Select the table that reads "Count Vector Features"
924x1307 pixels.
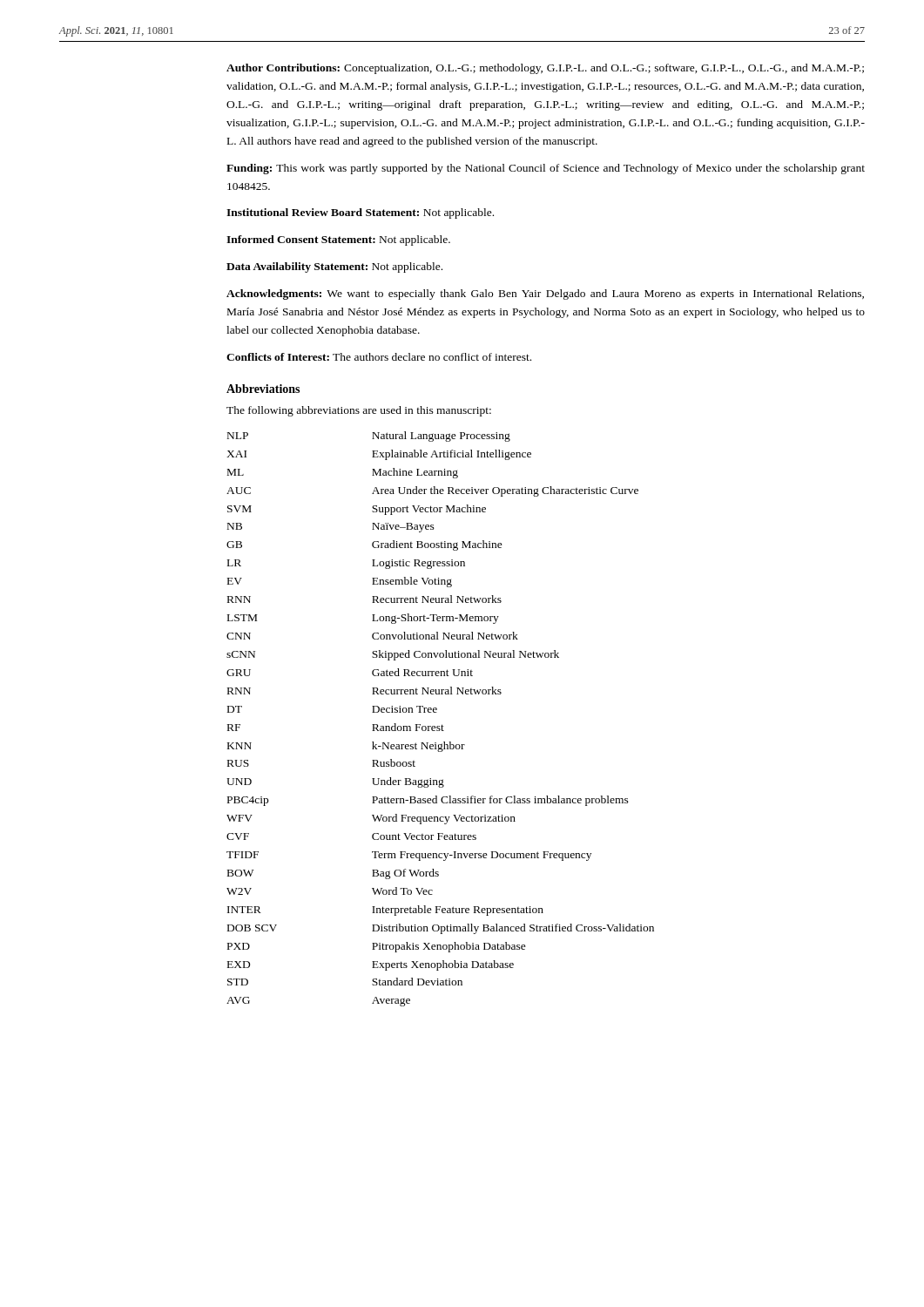coord(546,719)
